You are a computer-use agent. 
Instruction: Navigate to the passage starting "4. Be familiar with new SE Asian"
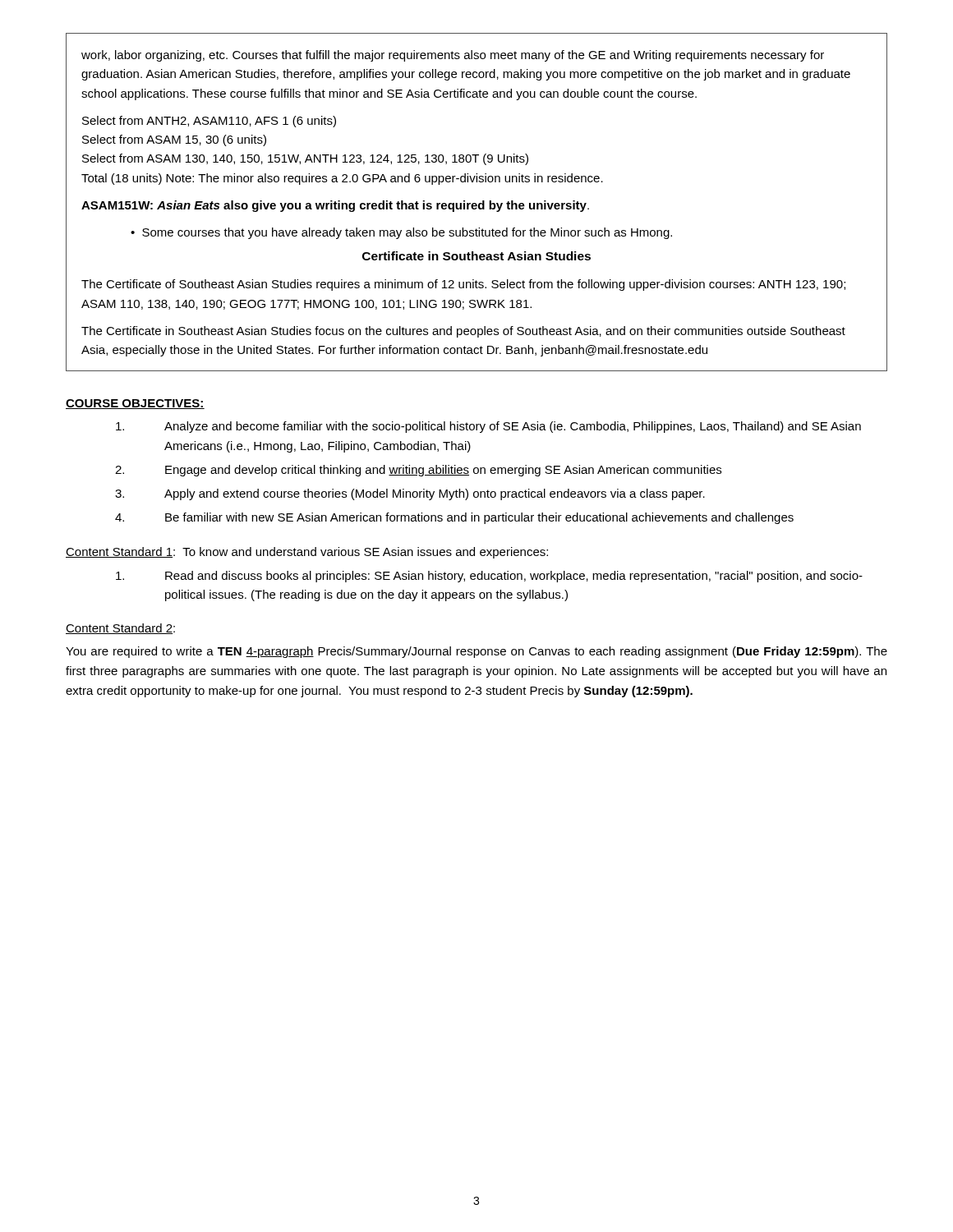pos(476,517)
